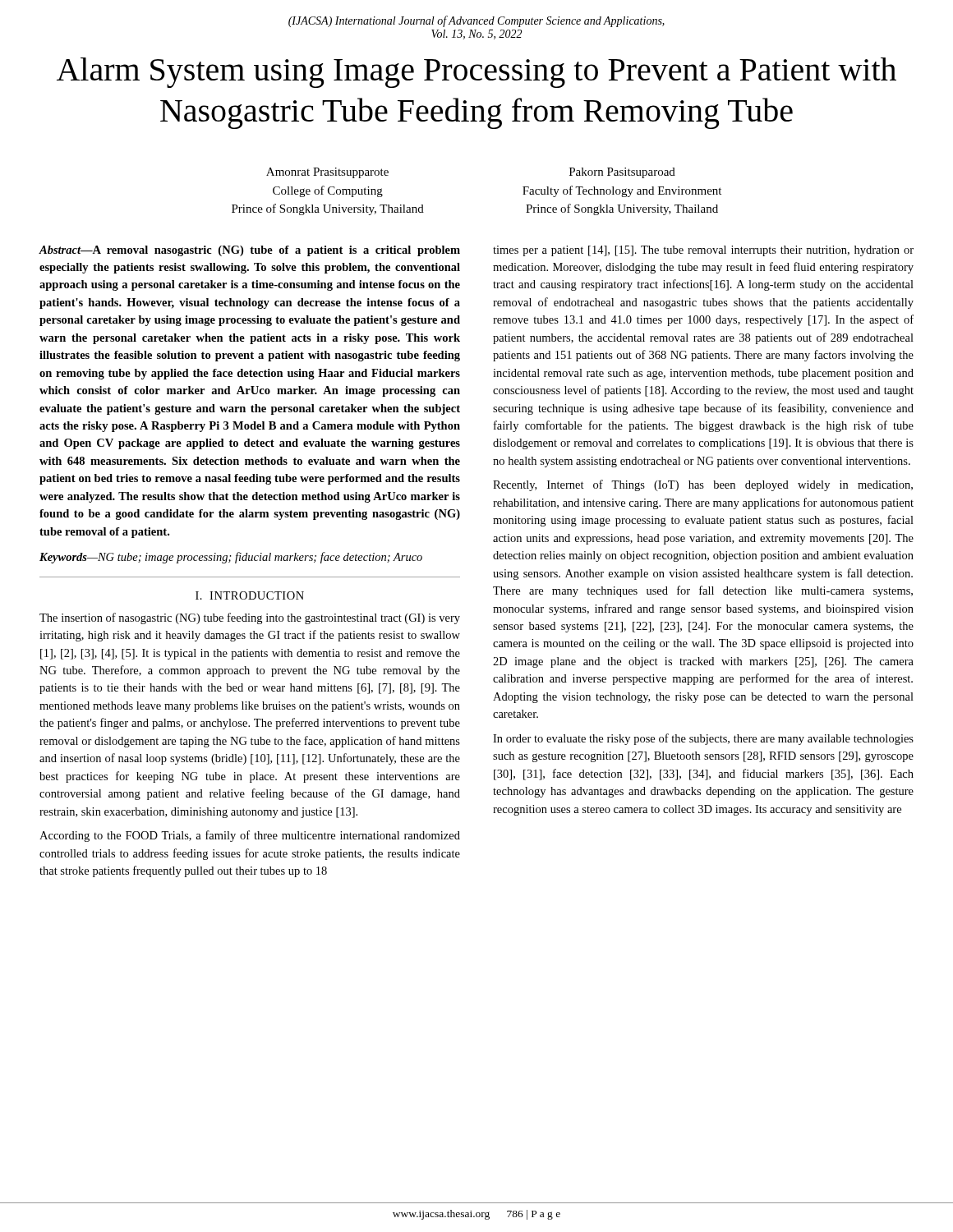The image size is (953, 1232).
Task: Find the section header that reads "I. Introduction"
Action: [250, 595]
